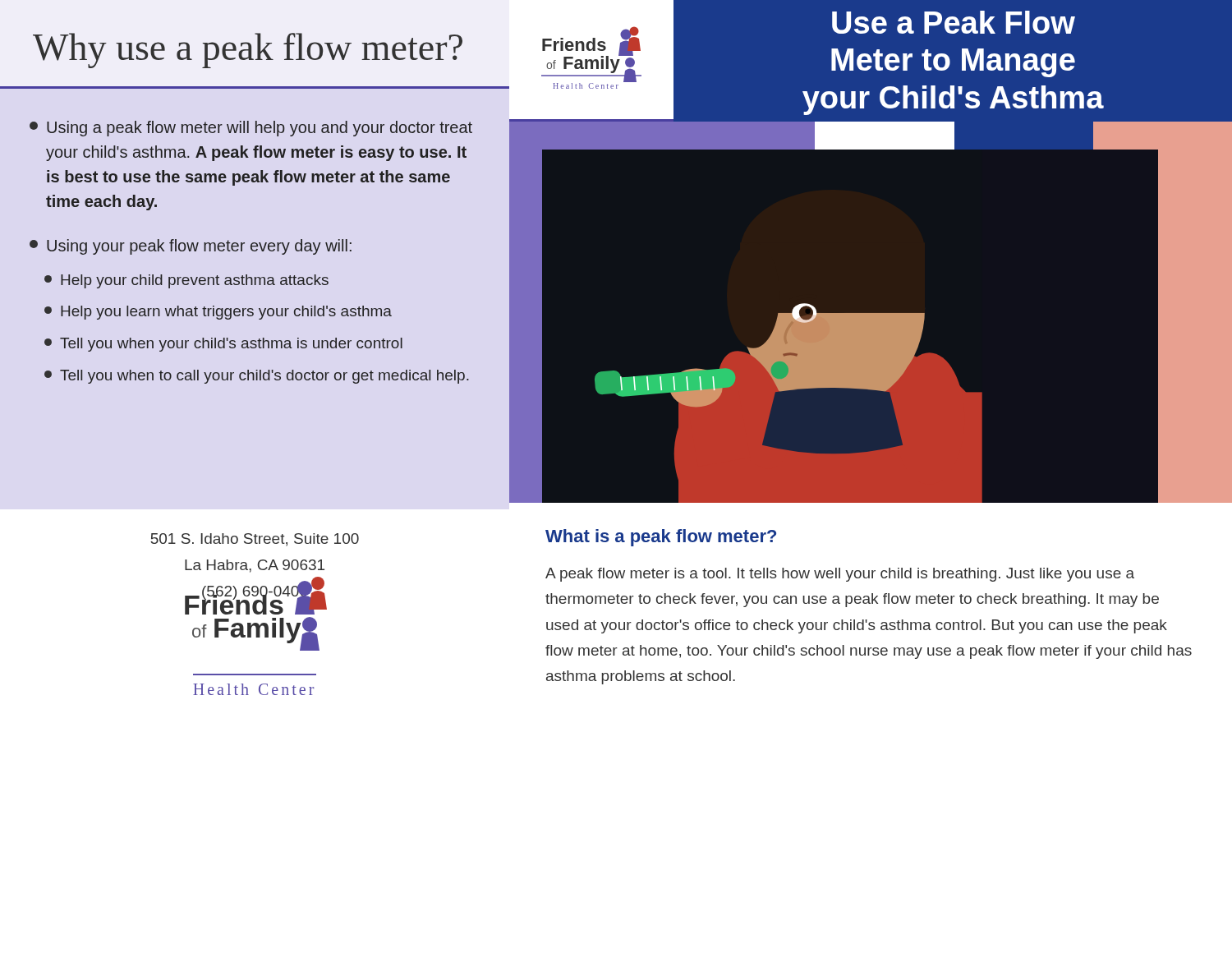Find the list item containing "Using your peak flow meter every"
This screenshot has height=953, width=1232.
coord(253,310)
